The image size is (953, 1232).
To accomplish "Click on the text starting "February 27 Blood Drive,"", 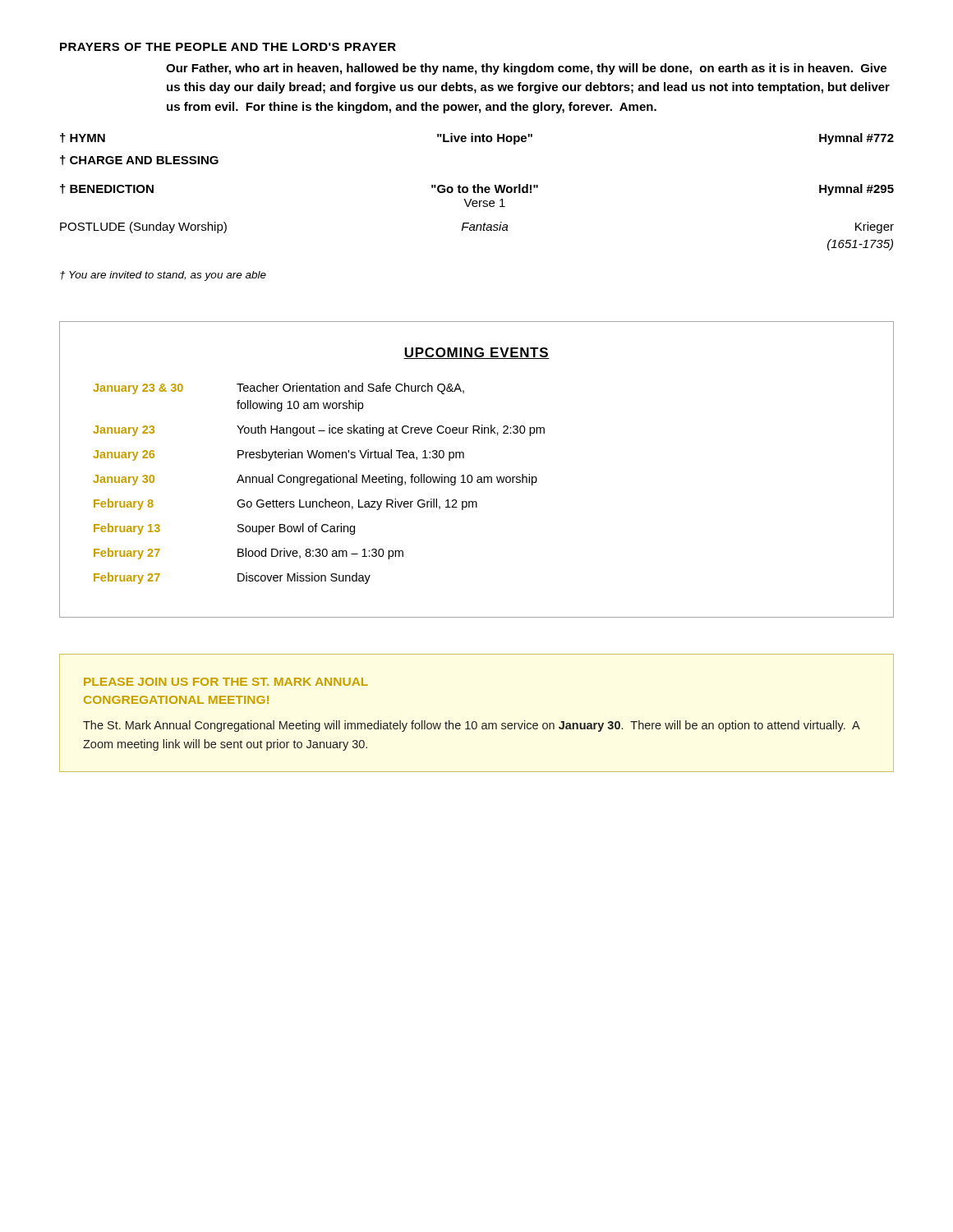I will pos(249,554).
